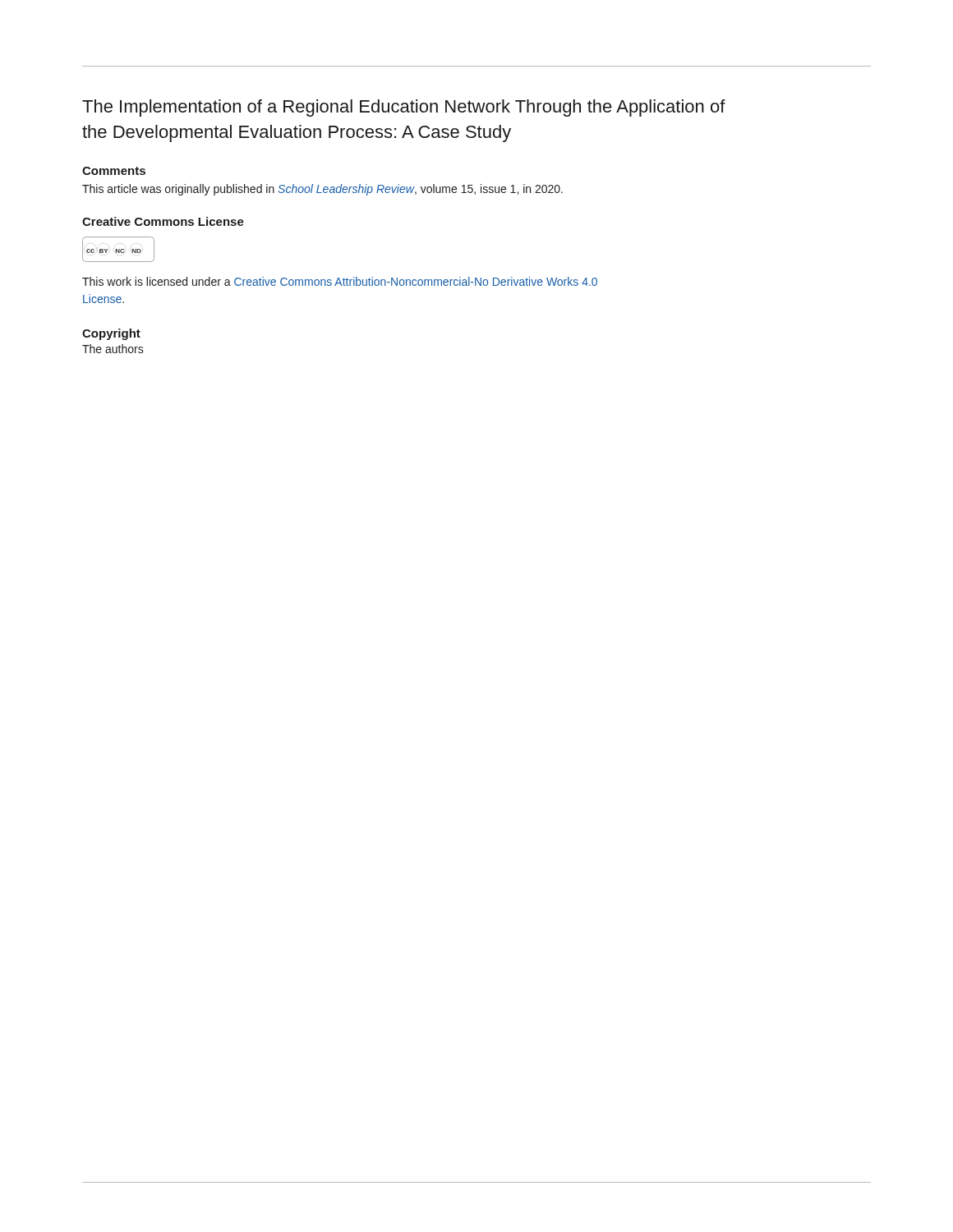Viewport: 953px width, 1232px height.
Task: Find the block starting "The authors"
Action: pyautogui.click(x=113, y=349)
